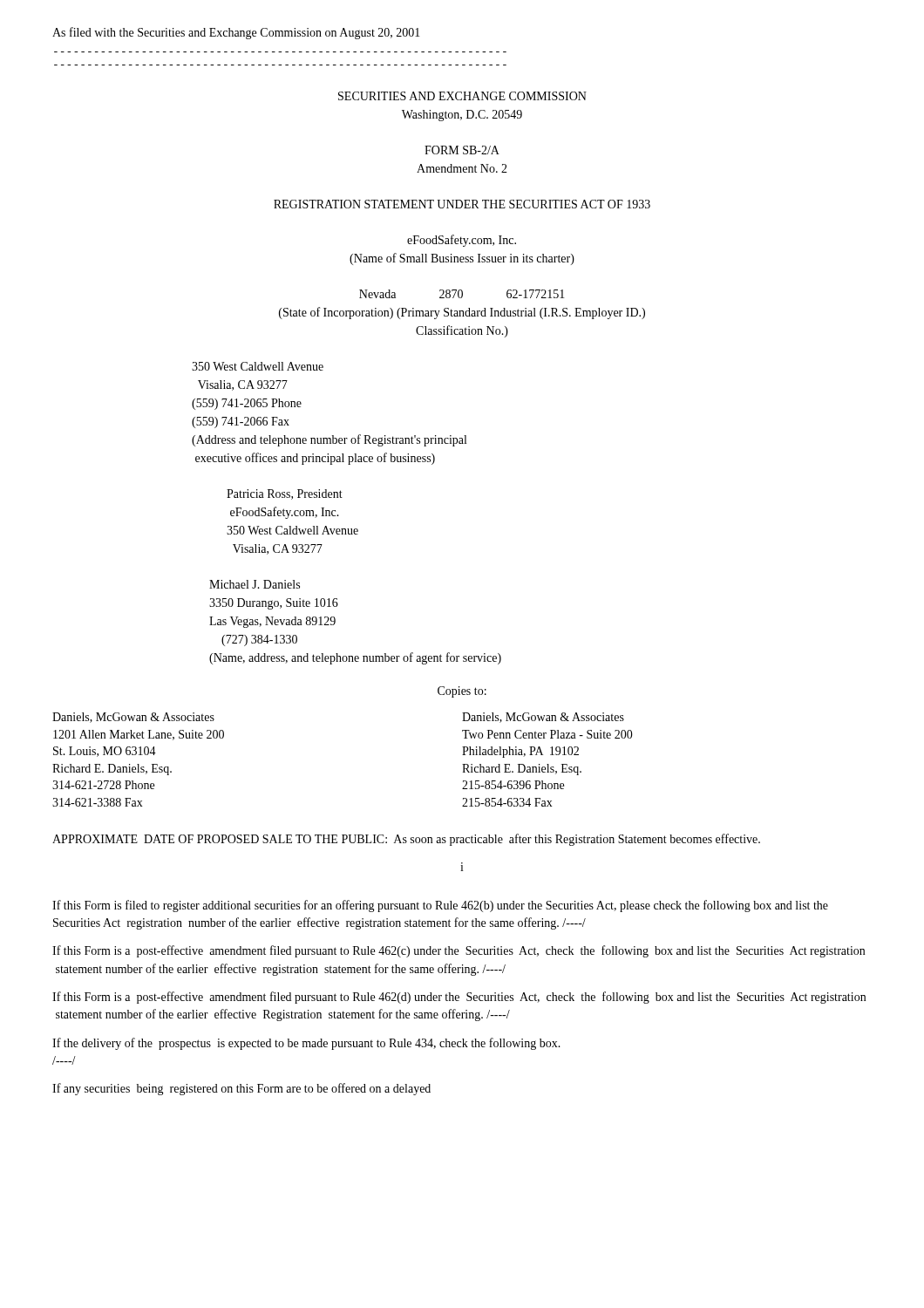
Task: Click on the text block that says "If the delivery of the prospectus is"
Action: 306,1052
